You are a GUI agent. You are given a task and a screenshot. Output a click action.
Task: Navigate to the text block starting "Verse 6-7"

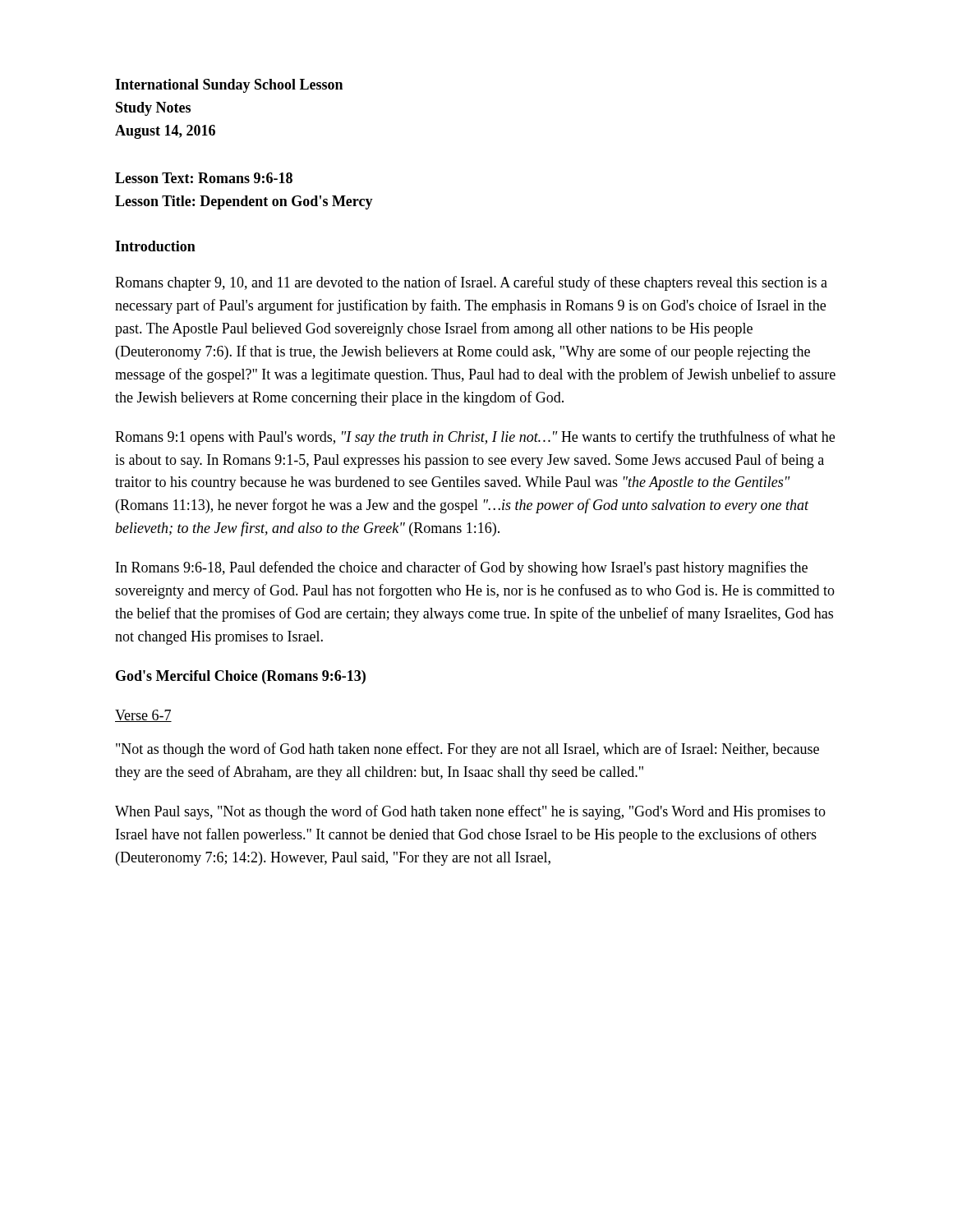[143, 715]
